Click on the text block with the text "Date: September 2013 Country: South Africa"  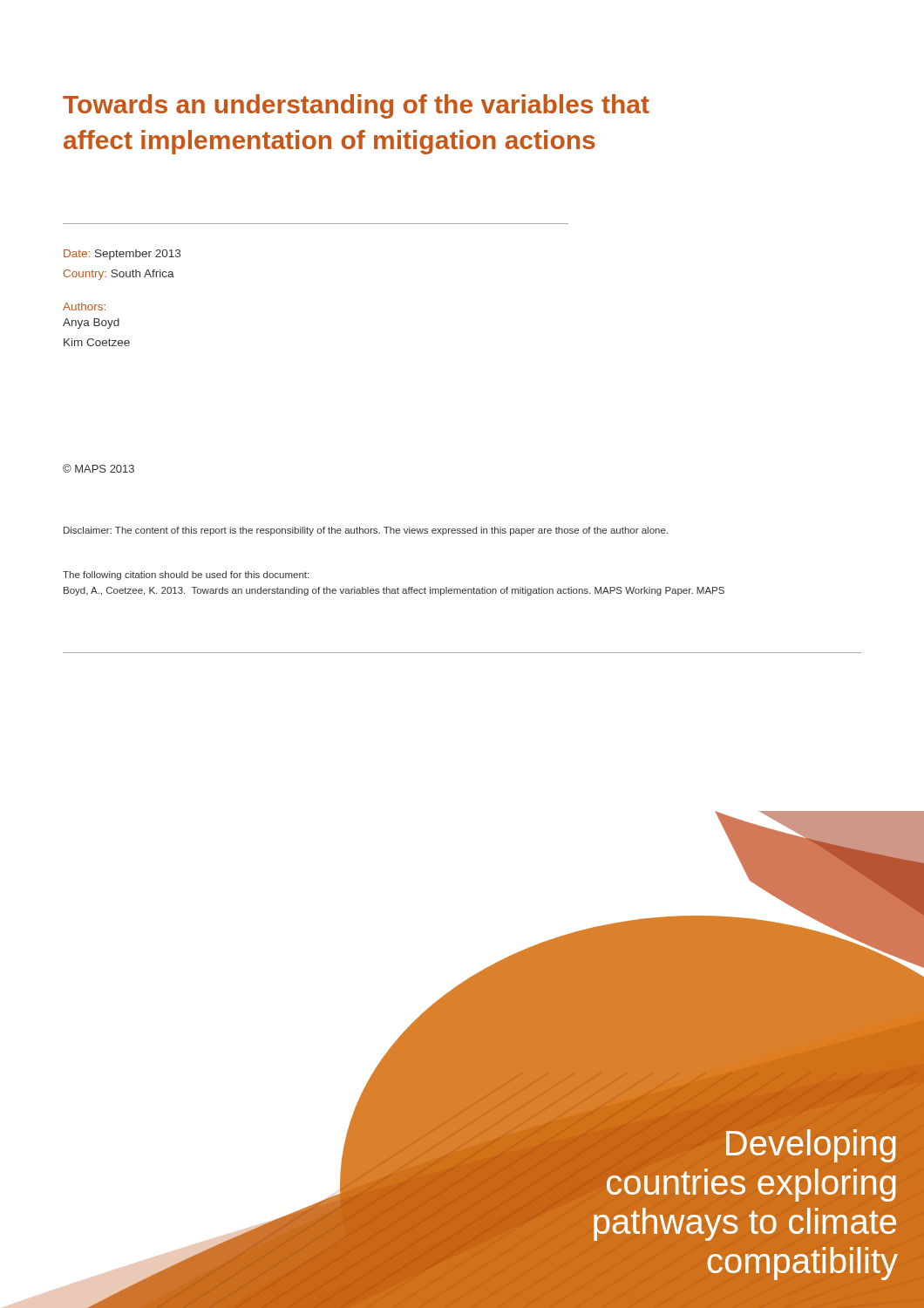coord(122,255)
